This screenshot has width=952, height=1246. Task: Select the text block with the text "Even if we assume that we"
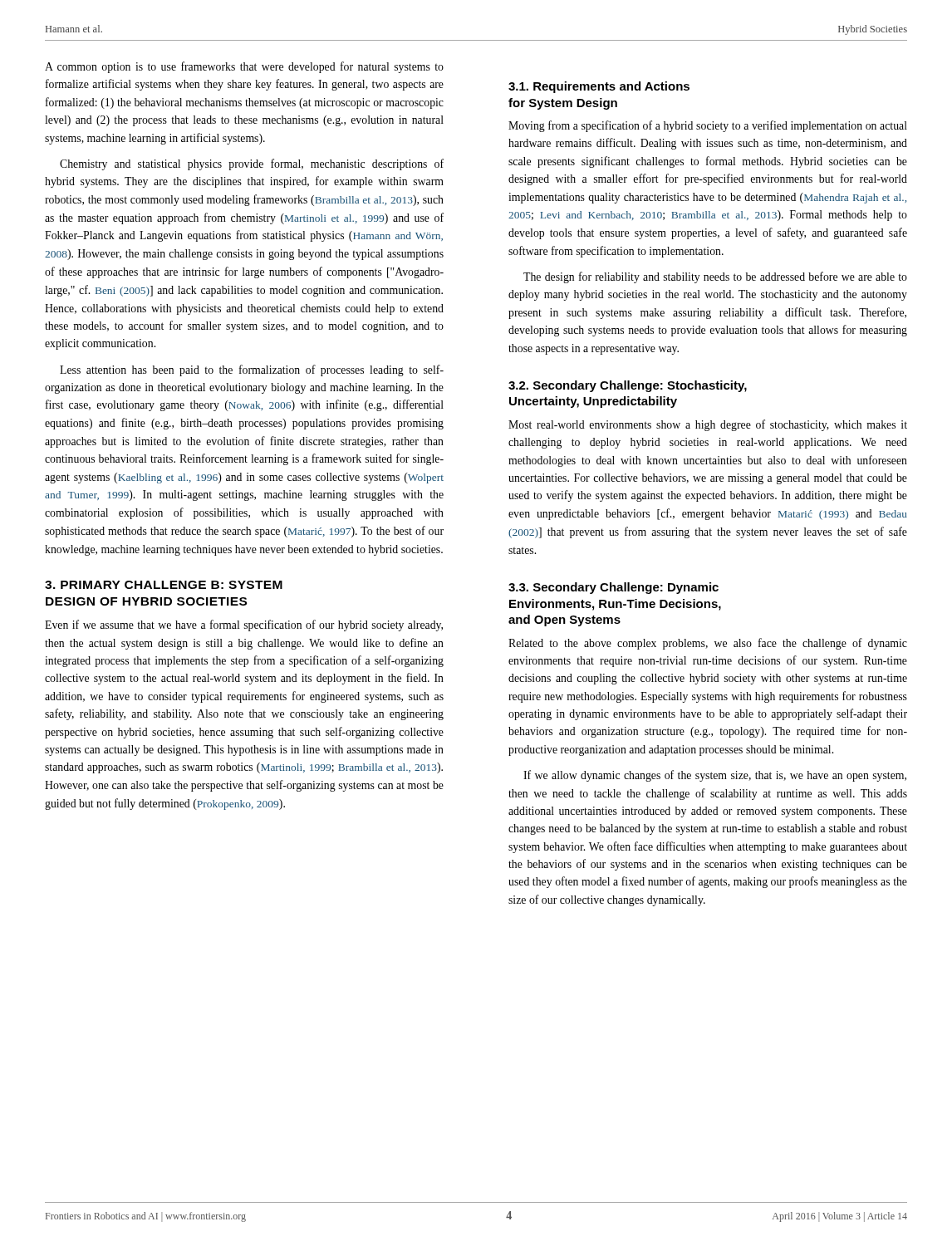[x=244, y=715]
